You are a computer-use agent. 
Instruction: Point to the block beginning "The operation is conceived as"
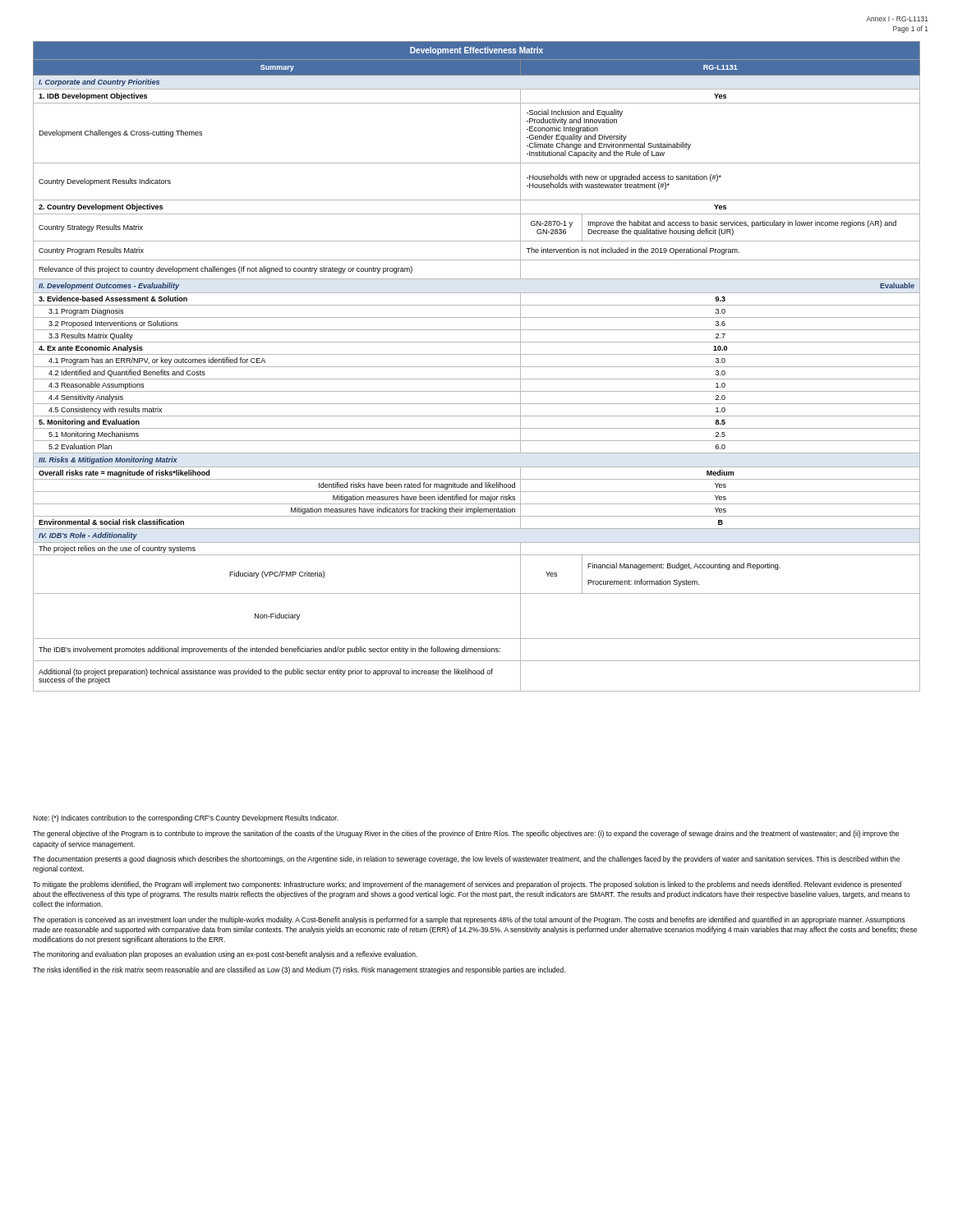475,930
